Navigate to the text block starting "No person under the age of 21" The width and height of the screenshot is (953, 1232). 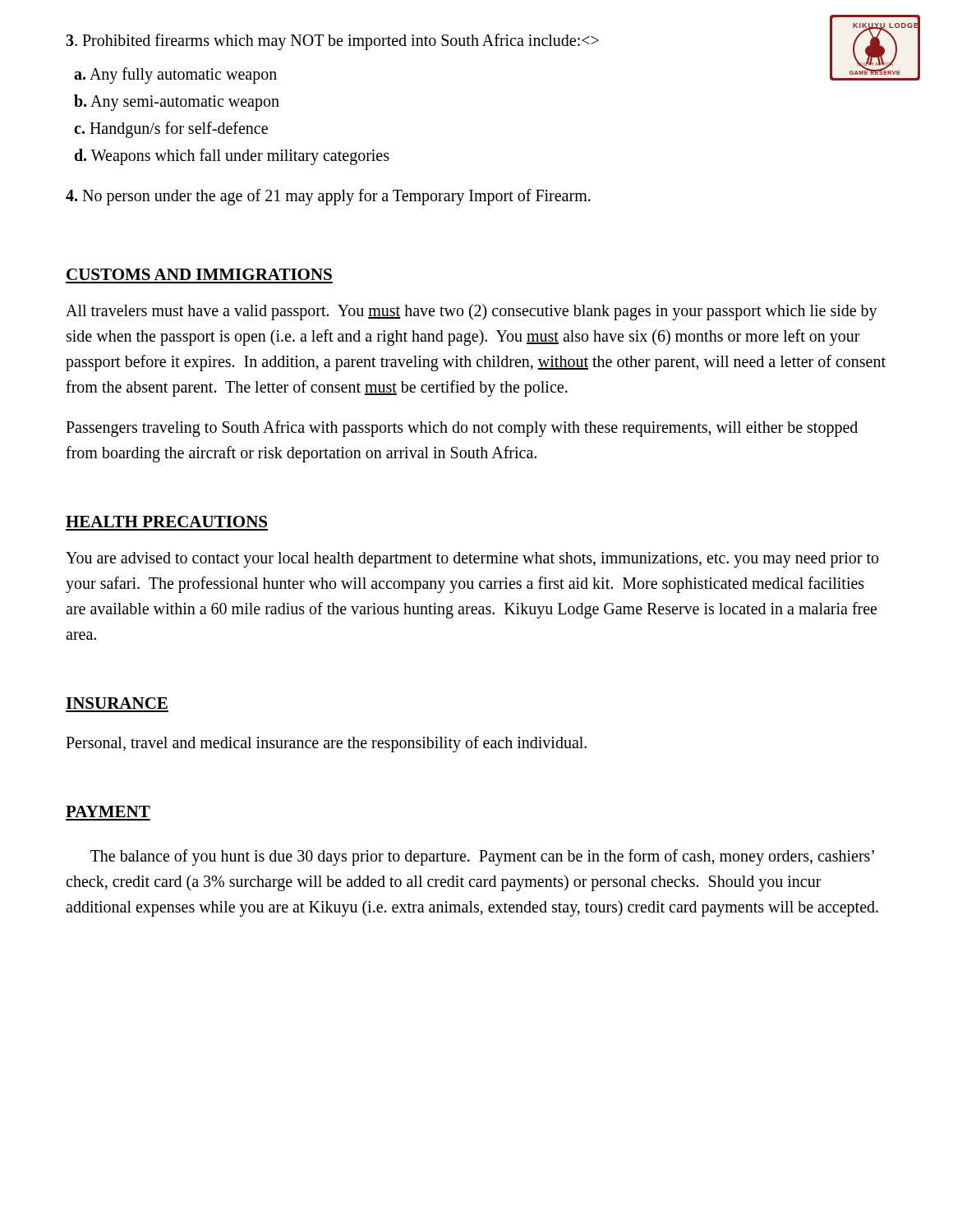pyautogui.click(x=328, y=195)
